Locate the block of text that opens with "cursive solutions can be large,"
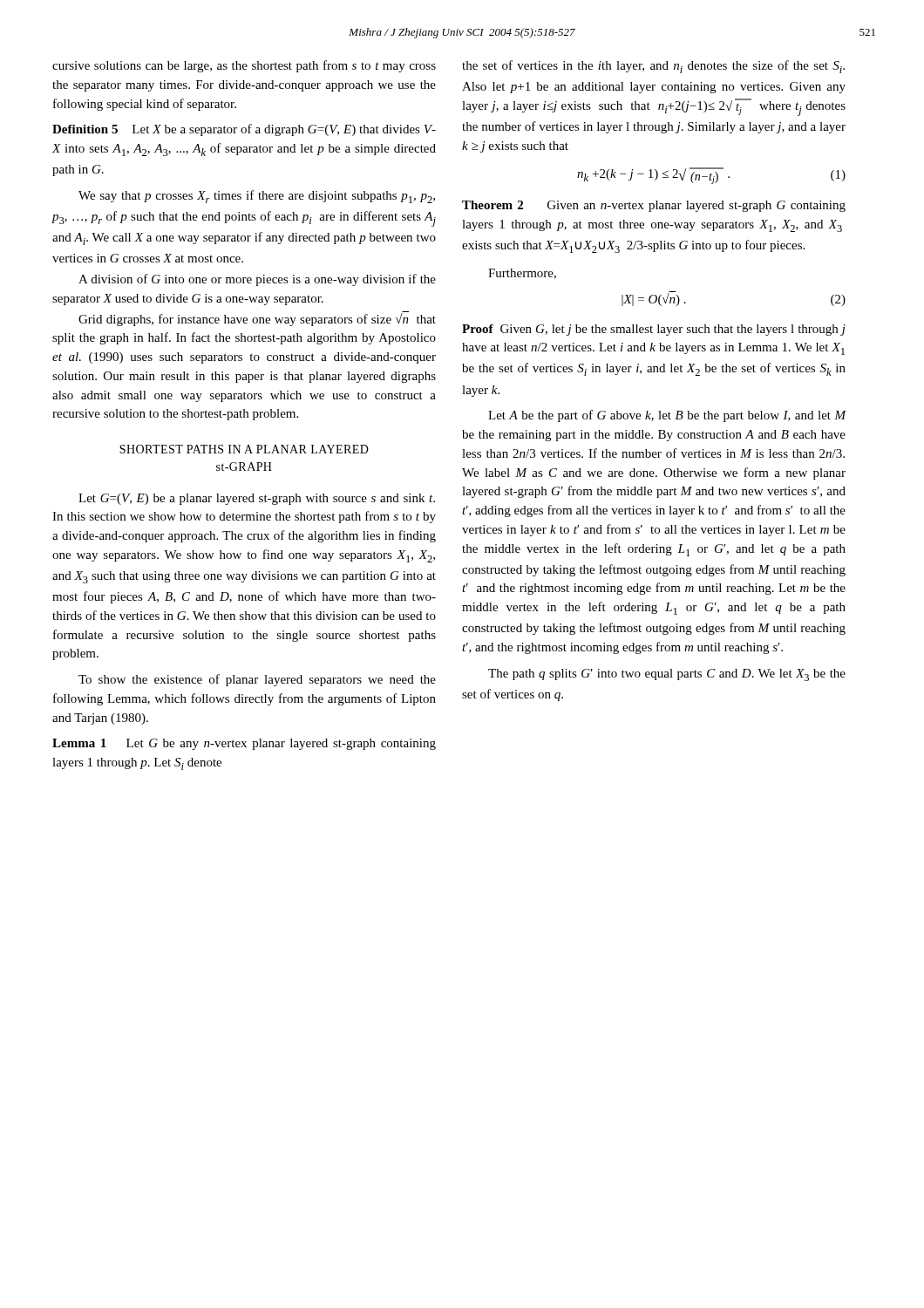 coord(244,85)
